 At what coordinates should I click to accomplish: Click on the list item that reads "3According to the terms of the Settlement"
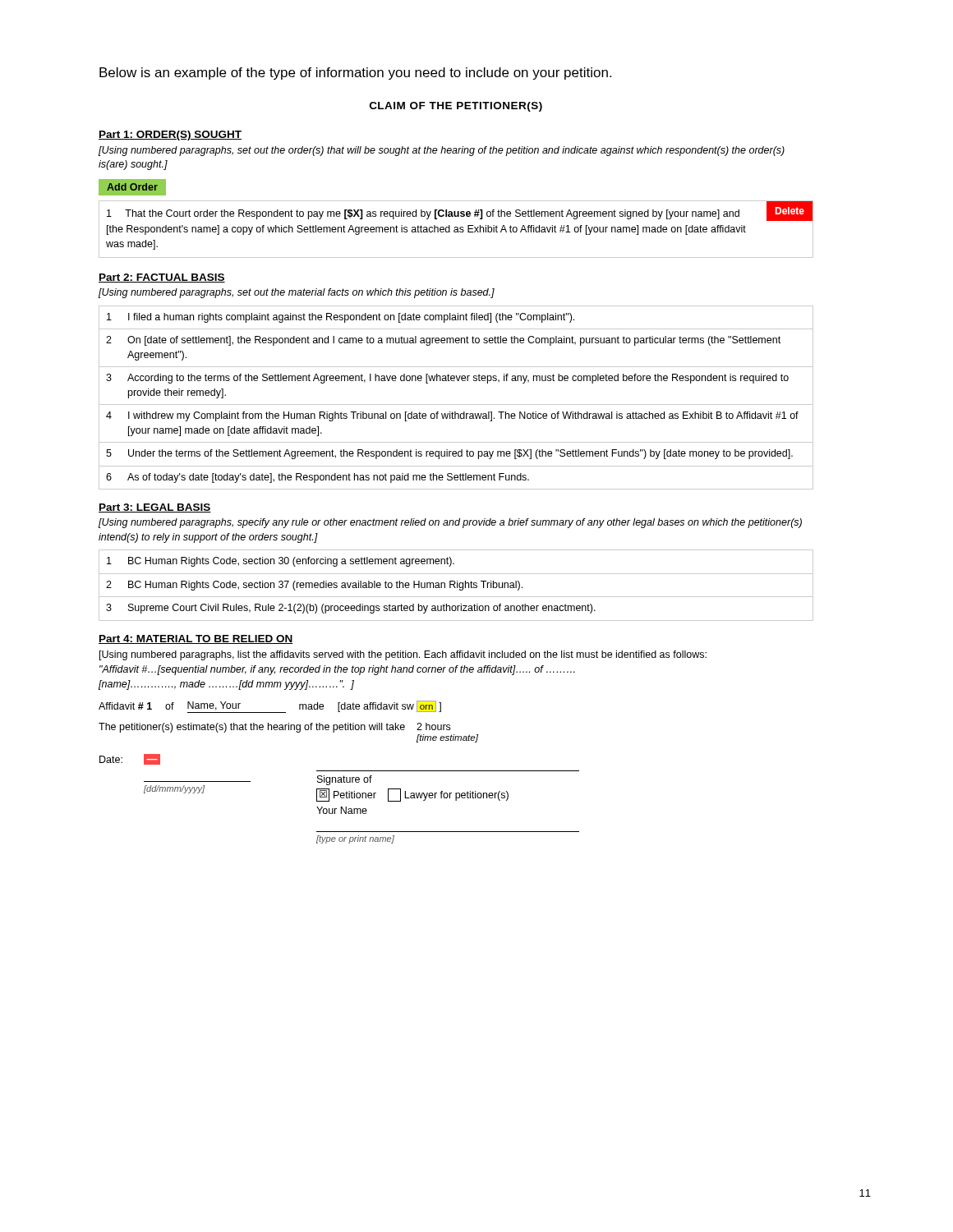click(x=456, y=386)
